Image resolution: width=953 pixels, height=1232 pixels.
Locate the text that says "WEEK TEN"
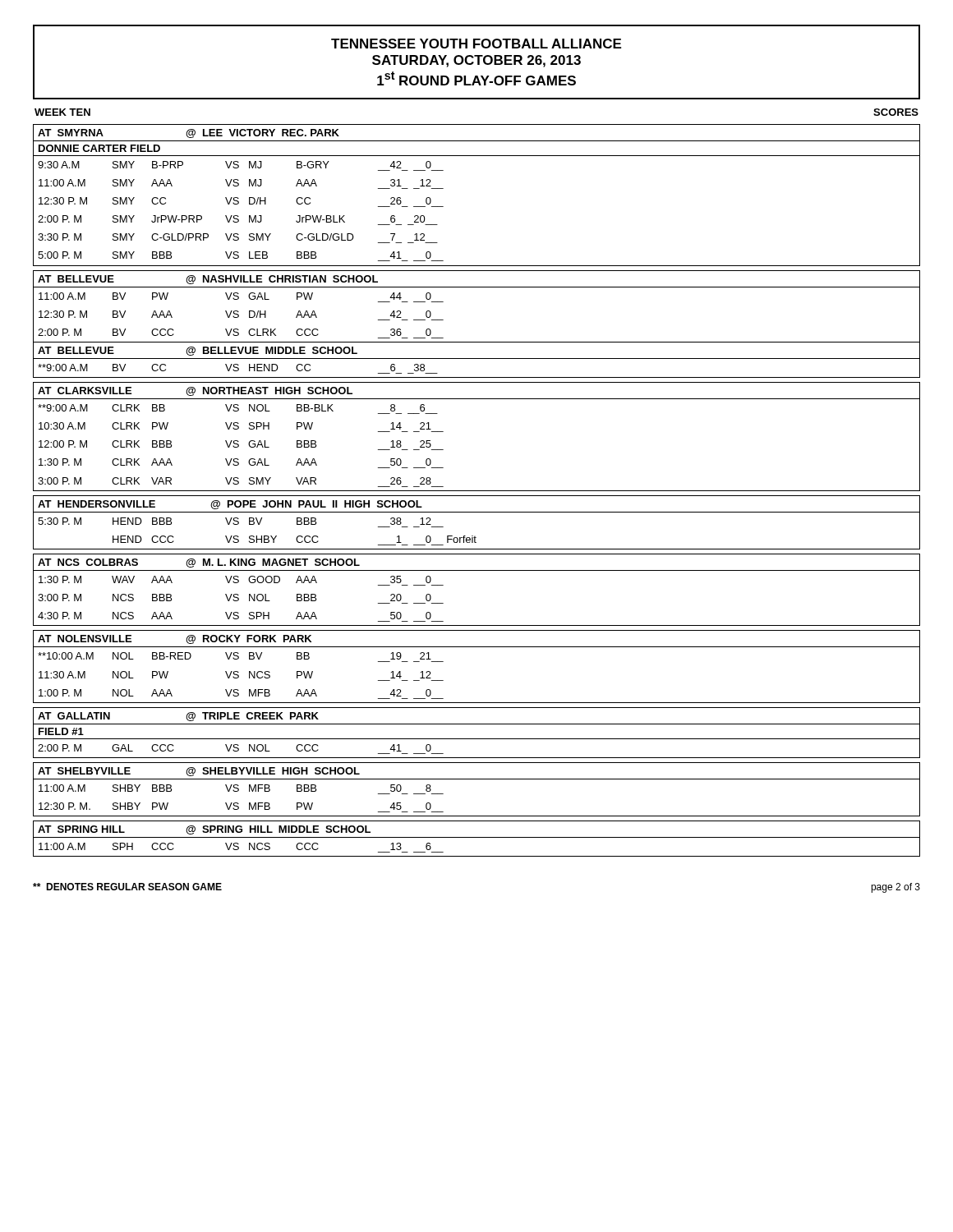(63, 112)
